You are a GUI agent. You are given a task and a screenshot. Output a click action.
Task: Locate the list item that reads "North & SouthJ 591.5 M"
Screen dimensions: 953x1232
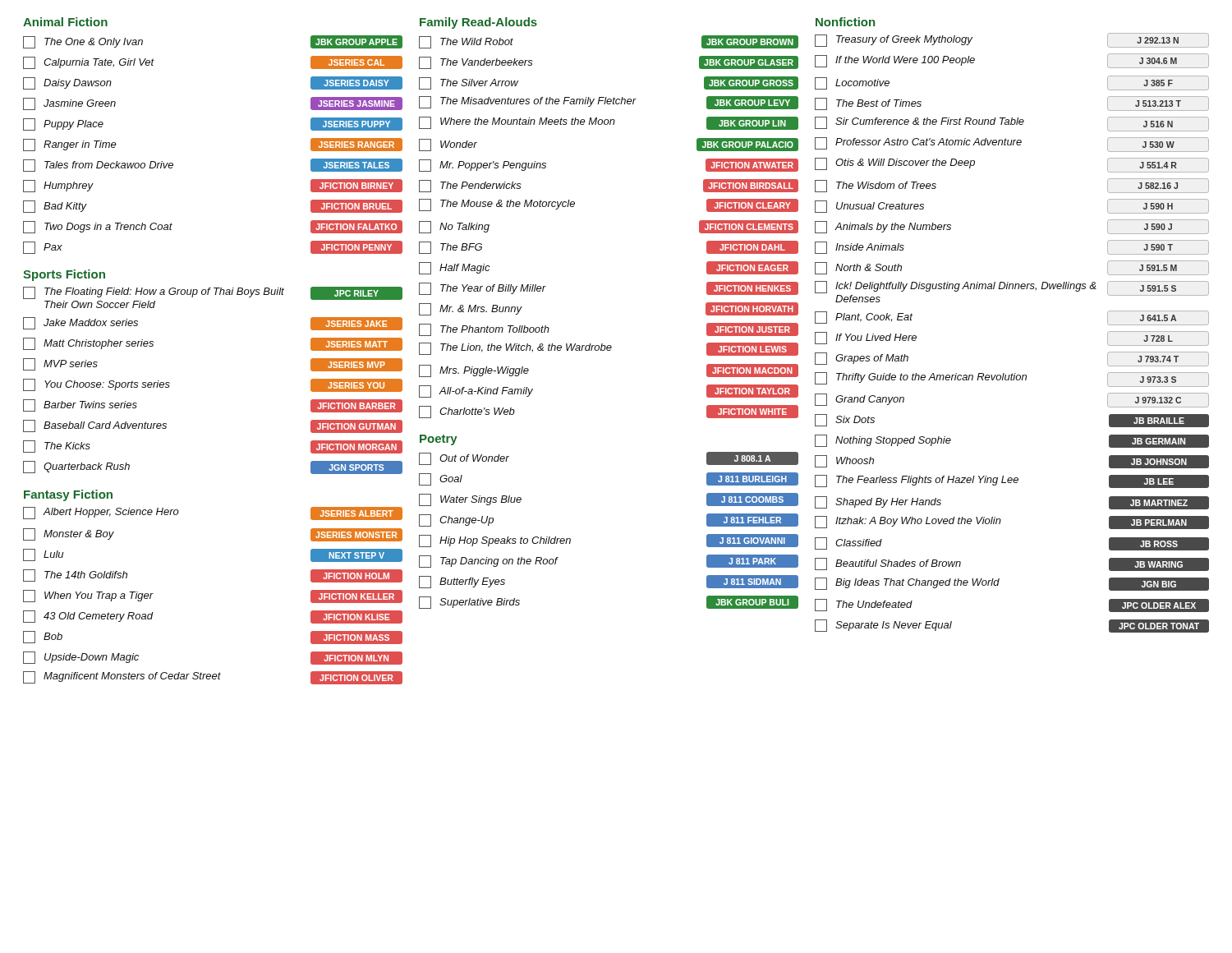868,267
